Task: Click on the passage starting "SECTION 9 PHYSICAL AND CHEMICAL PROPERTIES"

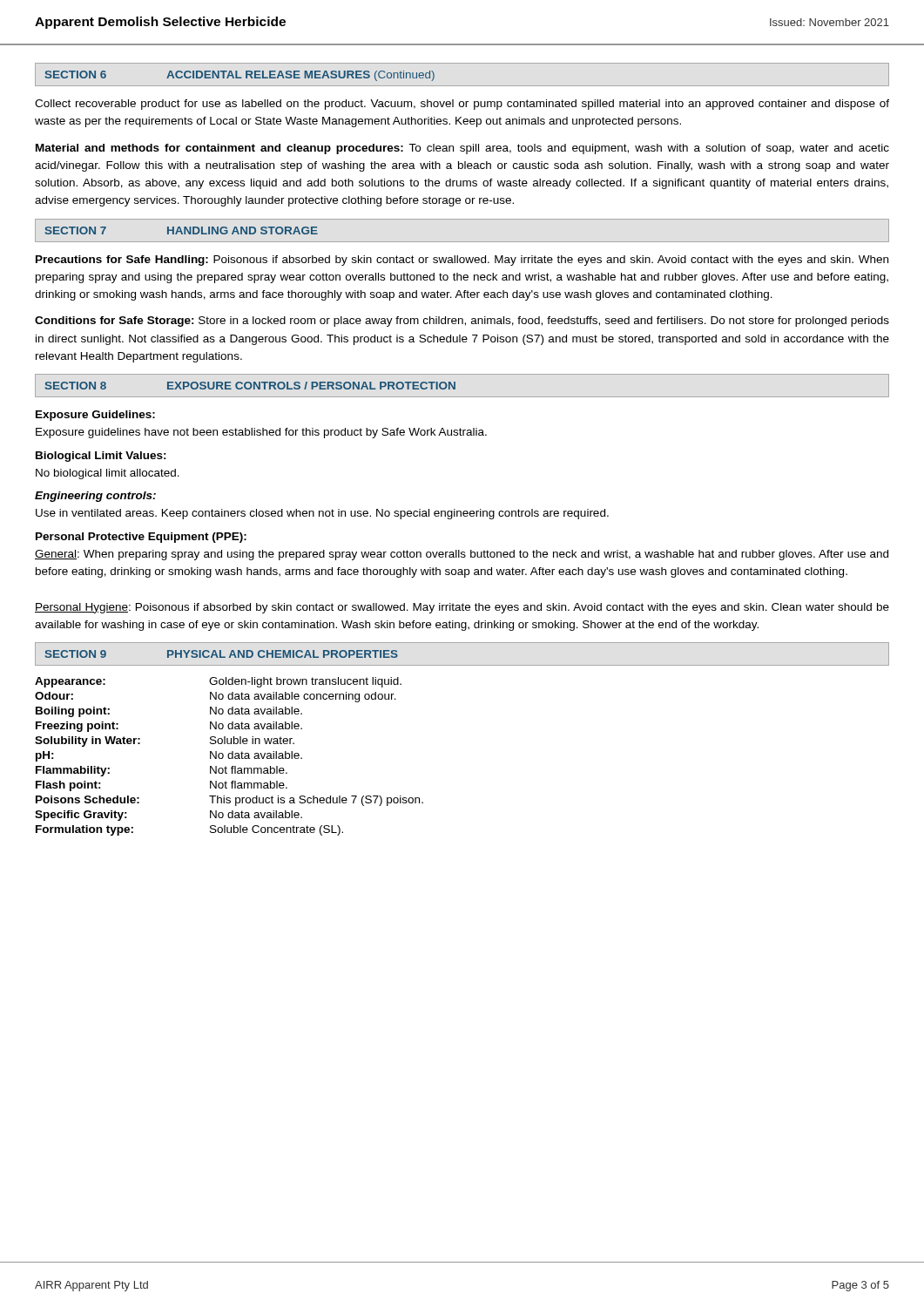Action: (221, 654)
